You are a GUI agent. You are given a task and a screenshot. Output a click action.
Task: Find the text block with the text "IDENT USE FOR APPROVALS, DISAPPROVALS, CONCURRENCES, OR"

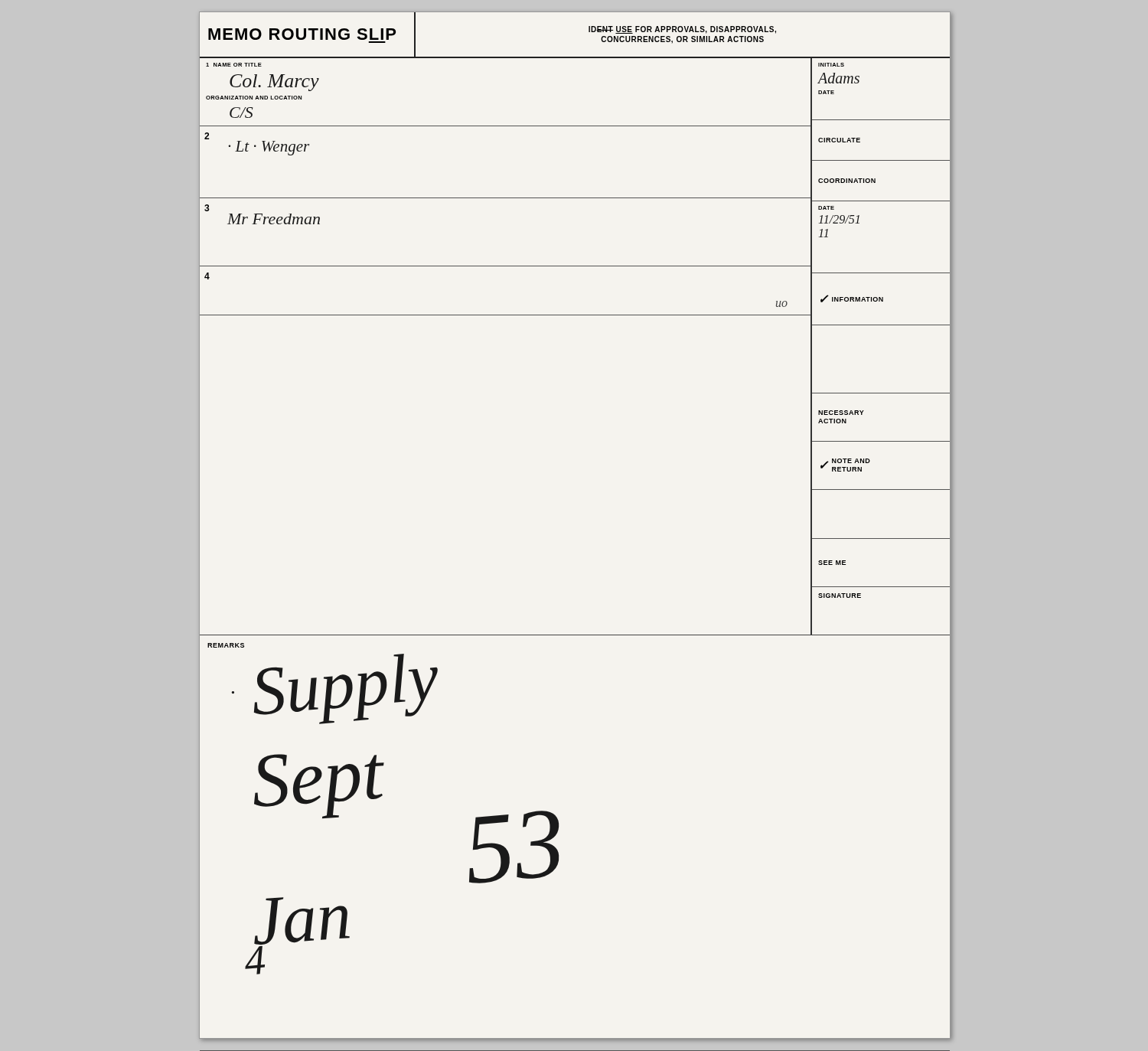[683, 34]
